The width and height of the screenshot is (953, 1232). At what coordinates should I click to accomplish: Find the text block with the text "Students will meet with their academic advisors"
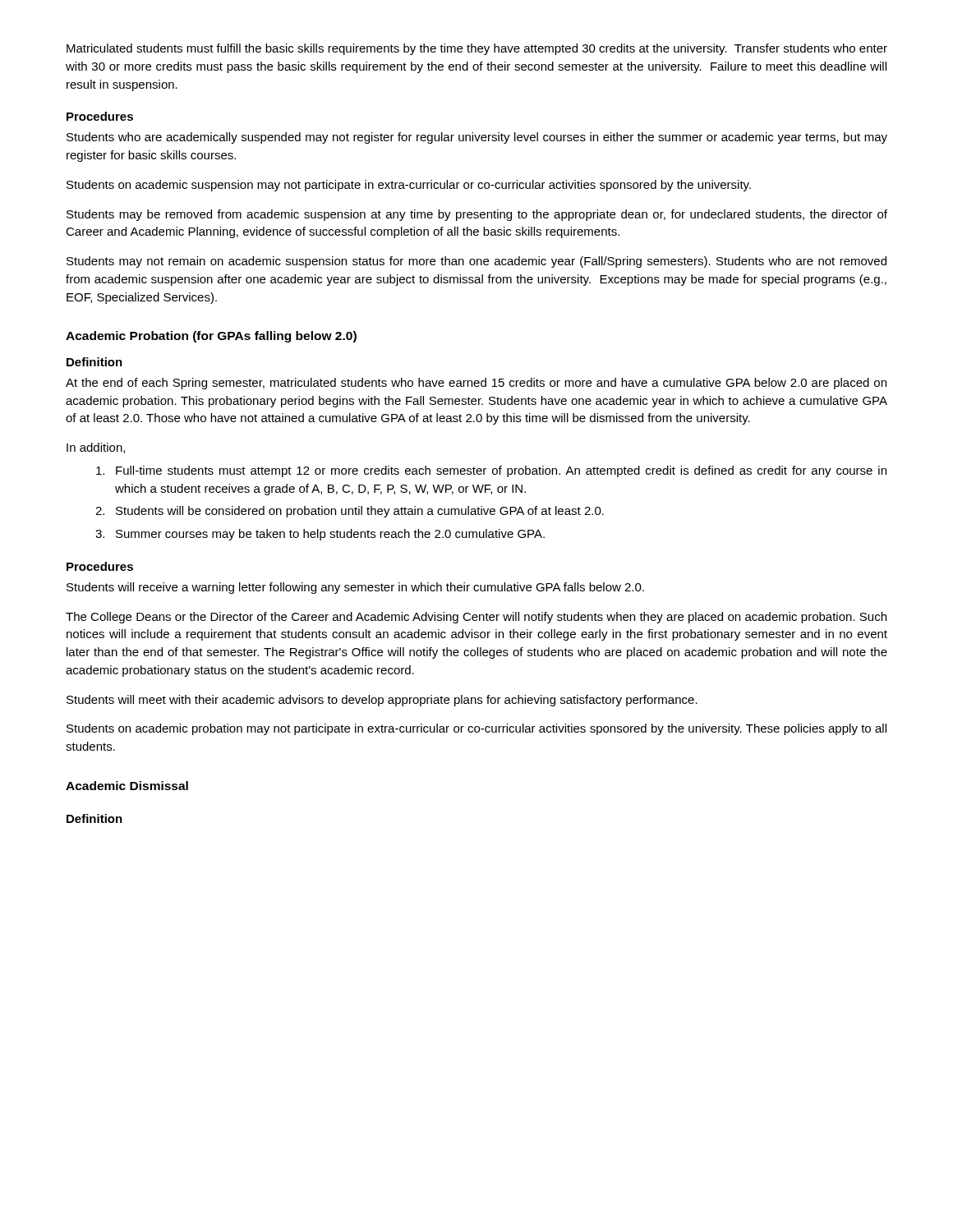click(x=382, y=699)
